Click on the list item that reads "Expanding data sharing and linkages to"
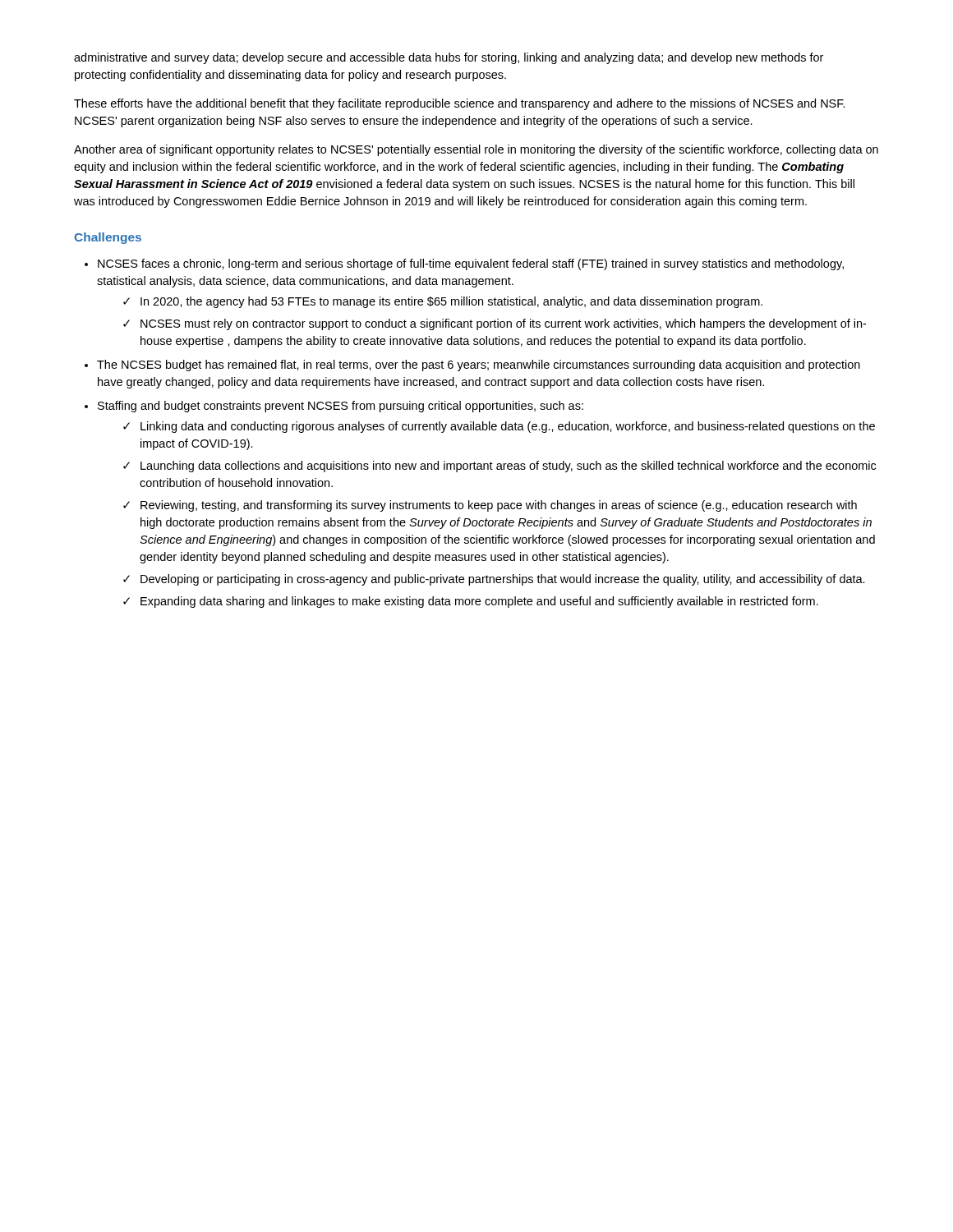The width and height of the screenshot is (953, 1232). [x=479, y=601]
